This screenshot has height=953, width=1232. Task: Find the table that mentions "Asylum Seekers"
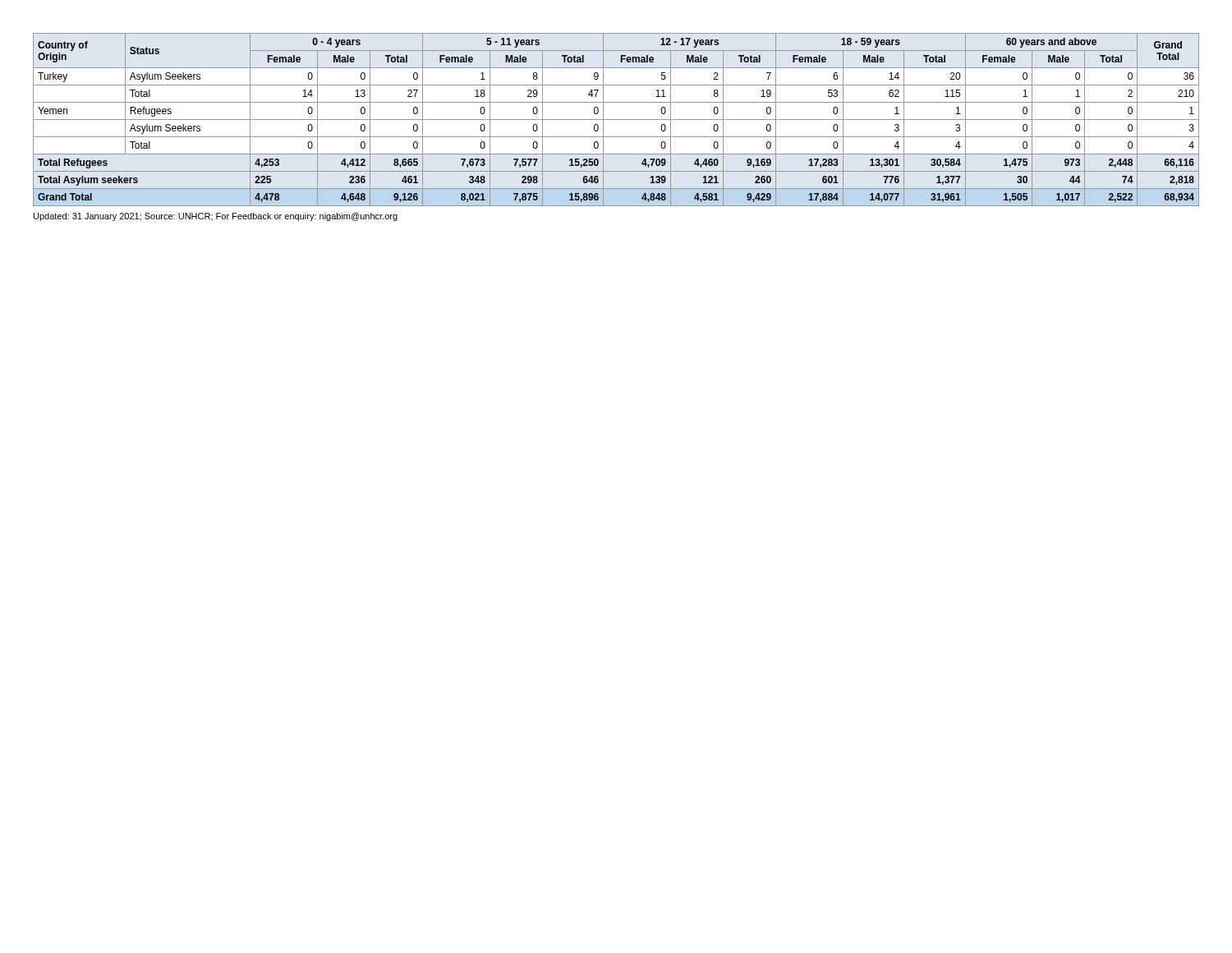point(616,120)
